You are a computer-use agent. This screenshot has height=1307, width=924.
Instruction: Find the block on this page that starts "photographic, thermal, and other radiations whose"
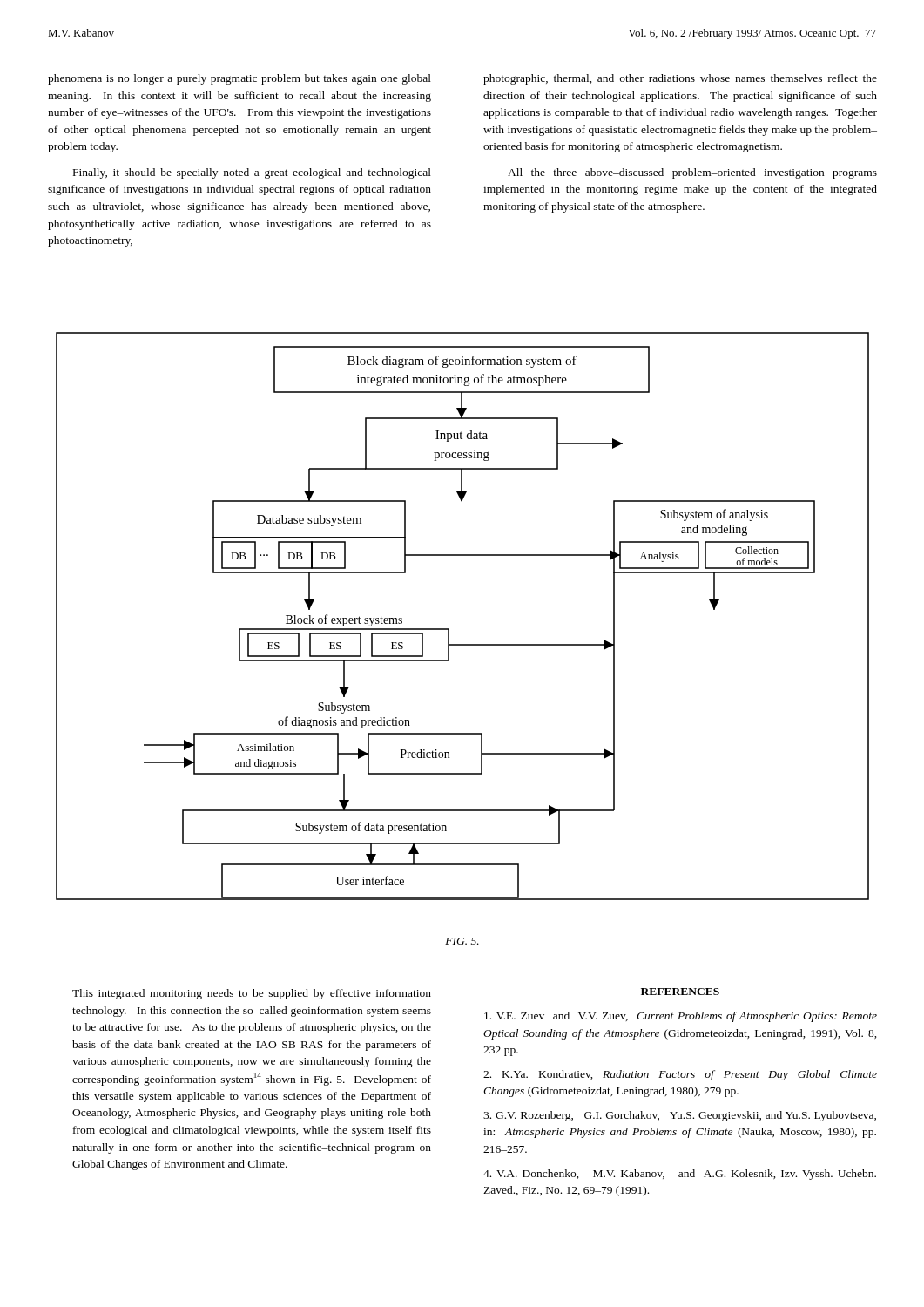click(680, 142)
